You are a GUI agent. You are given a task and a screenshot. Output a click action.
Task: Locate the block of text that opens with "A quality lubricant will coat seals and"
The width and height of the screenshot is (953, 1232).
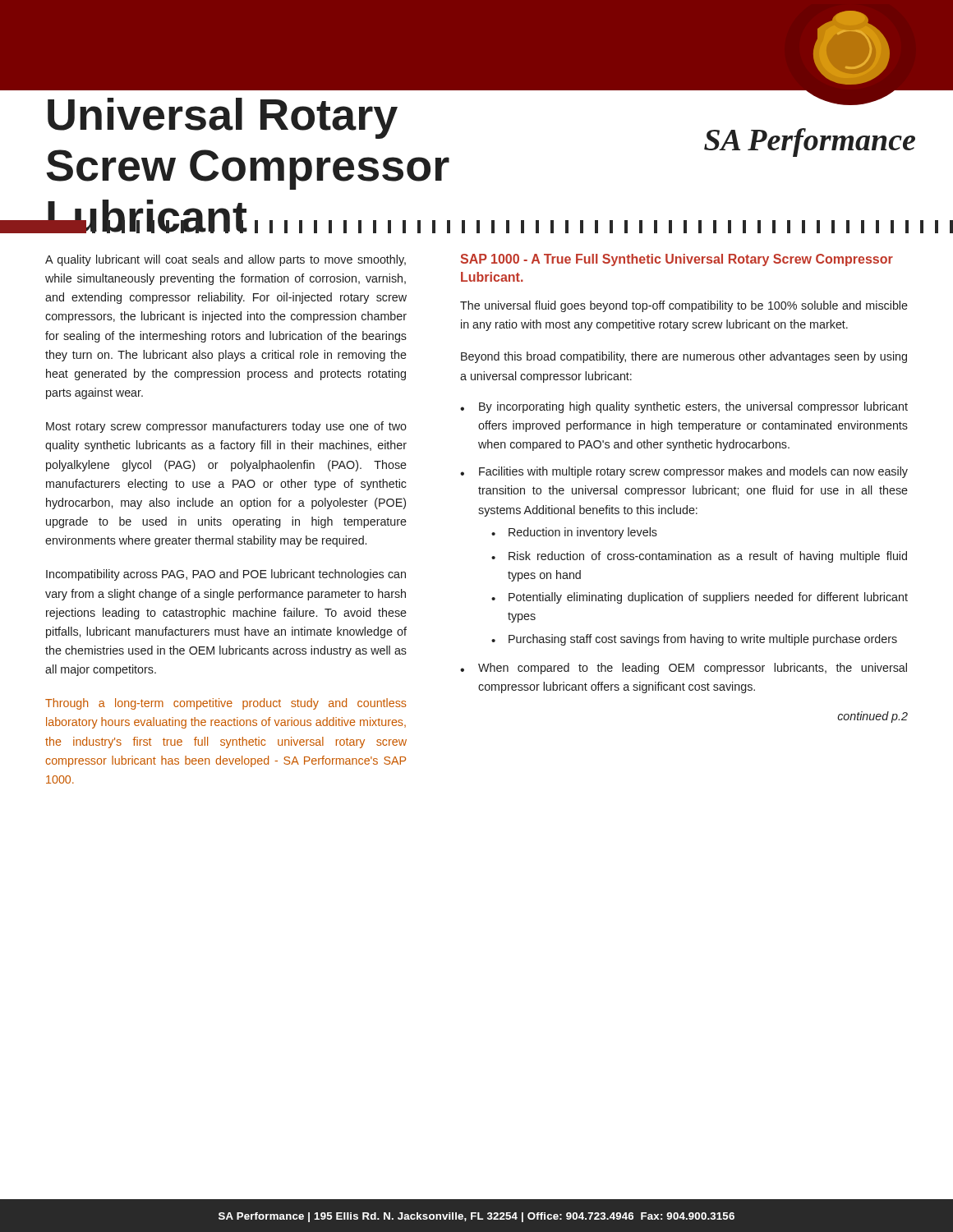(226, 326)
